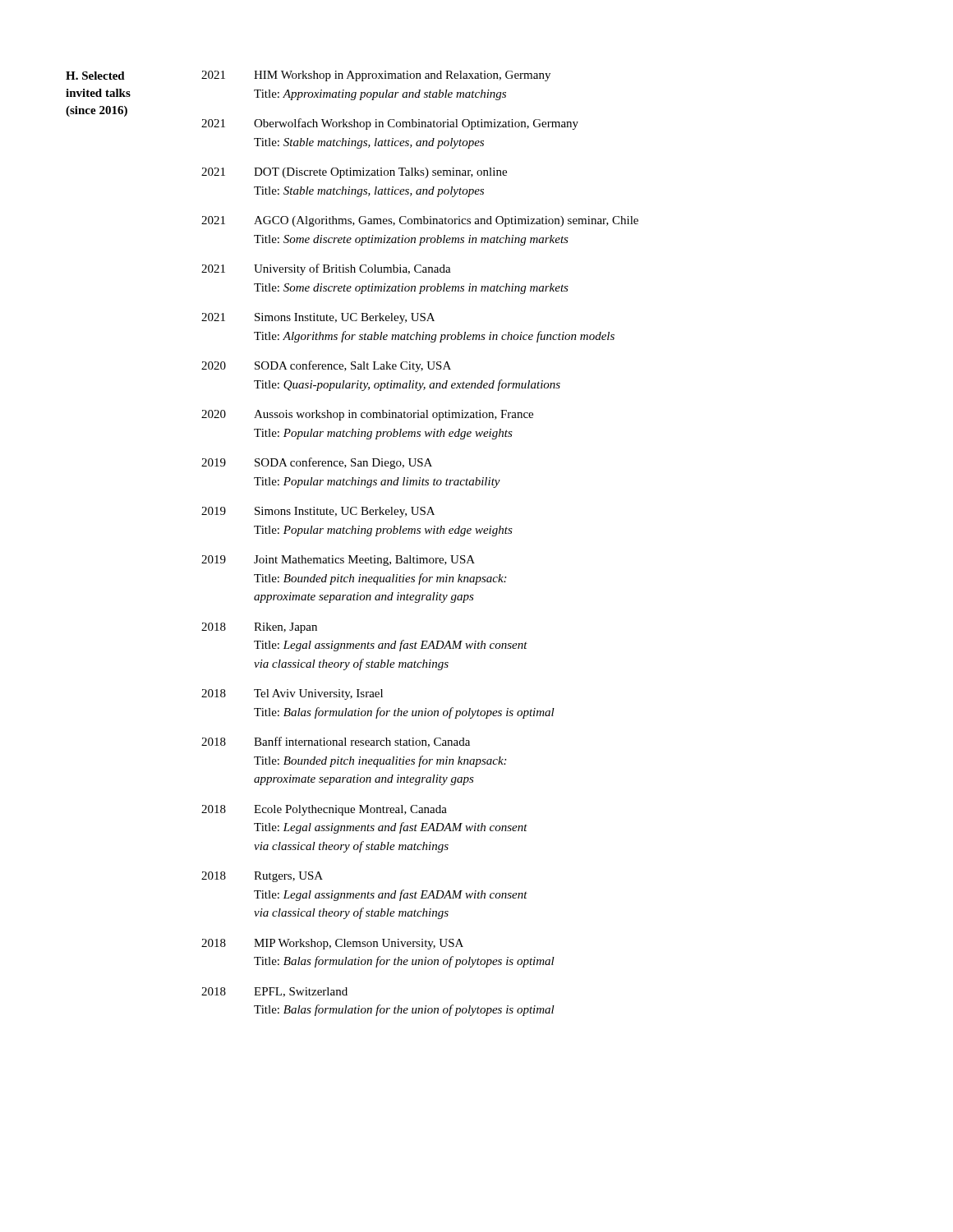Point to the element starting "2021 University of British Columbia,"
953x1232 pixels.
click(544, 278)
